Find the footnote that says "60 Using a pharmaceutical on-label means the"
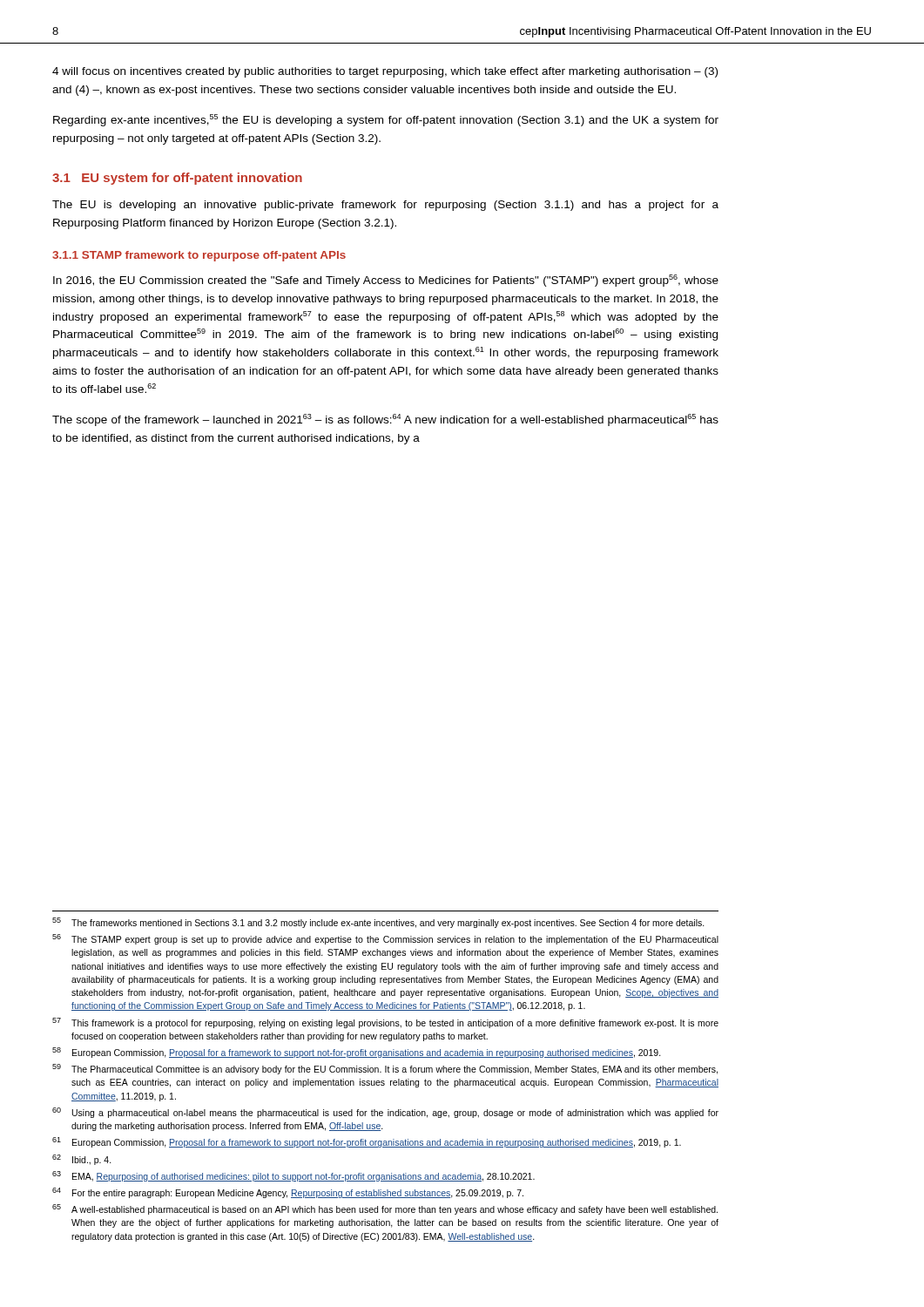This screenshot has width=924, height=1307. [385, 1120]
